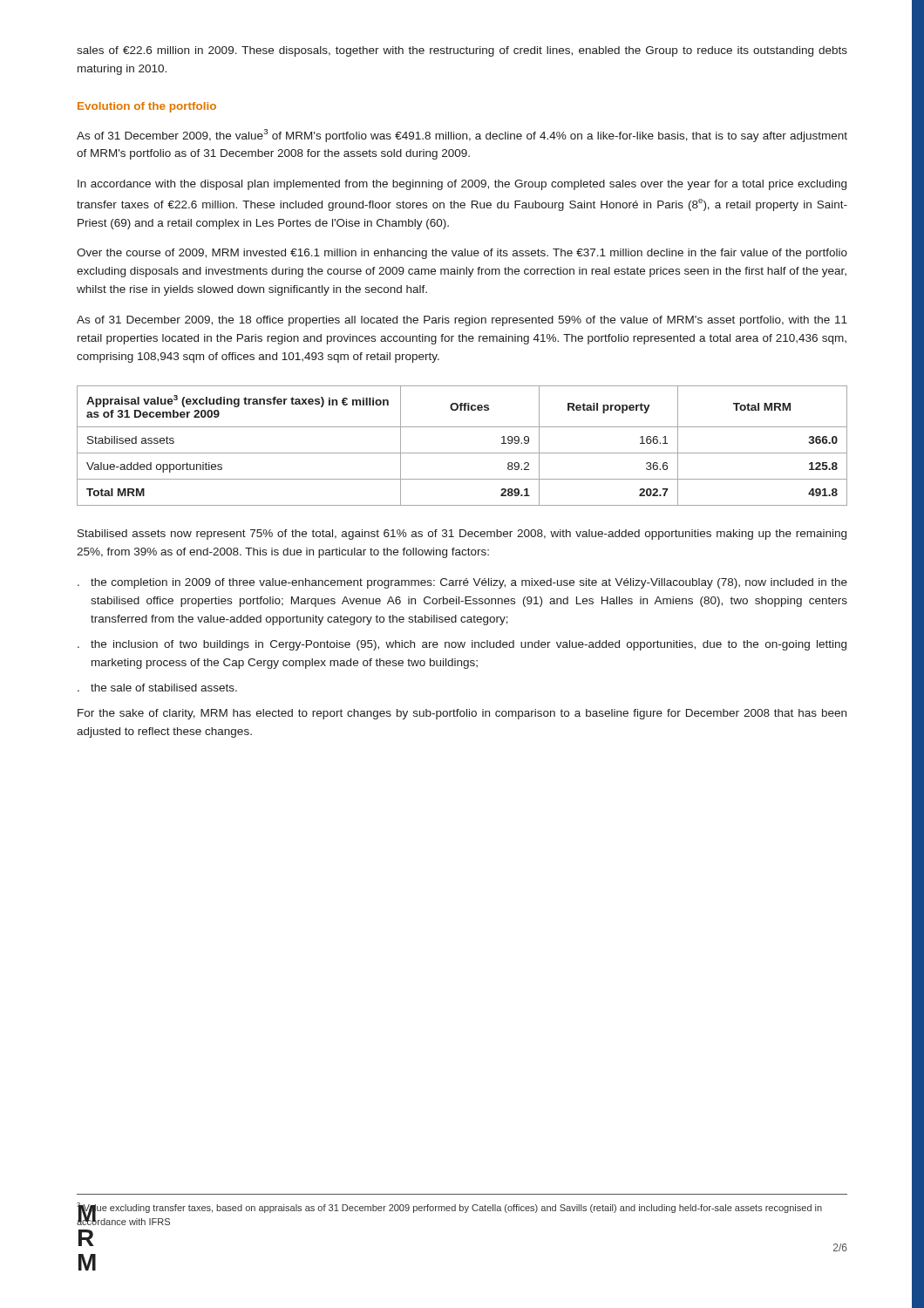Find the text block starting "3 Value excluding transfer taxes, based on appraisals"

[x=449, y=1214]
